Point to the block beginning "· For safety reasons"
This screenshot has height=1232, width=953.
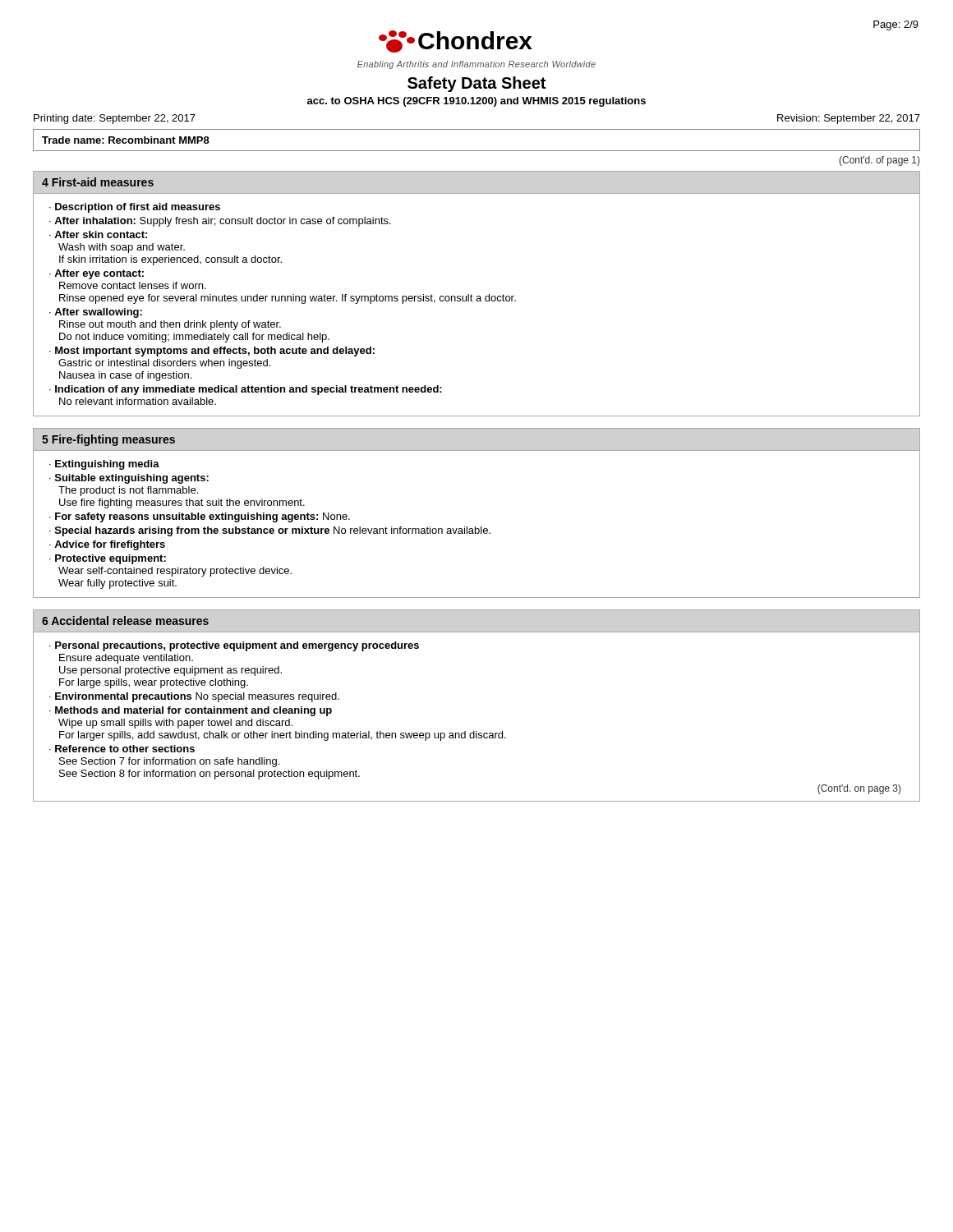pos(200,516)
